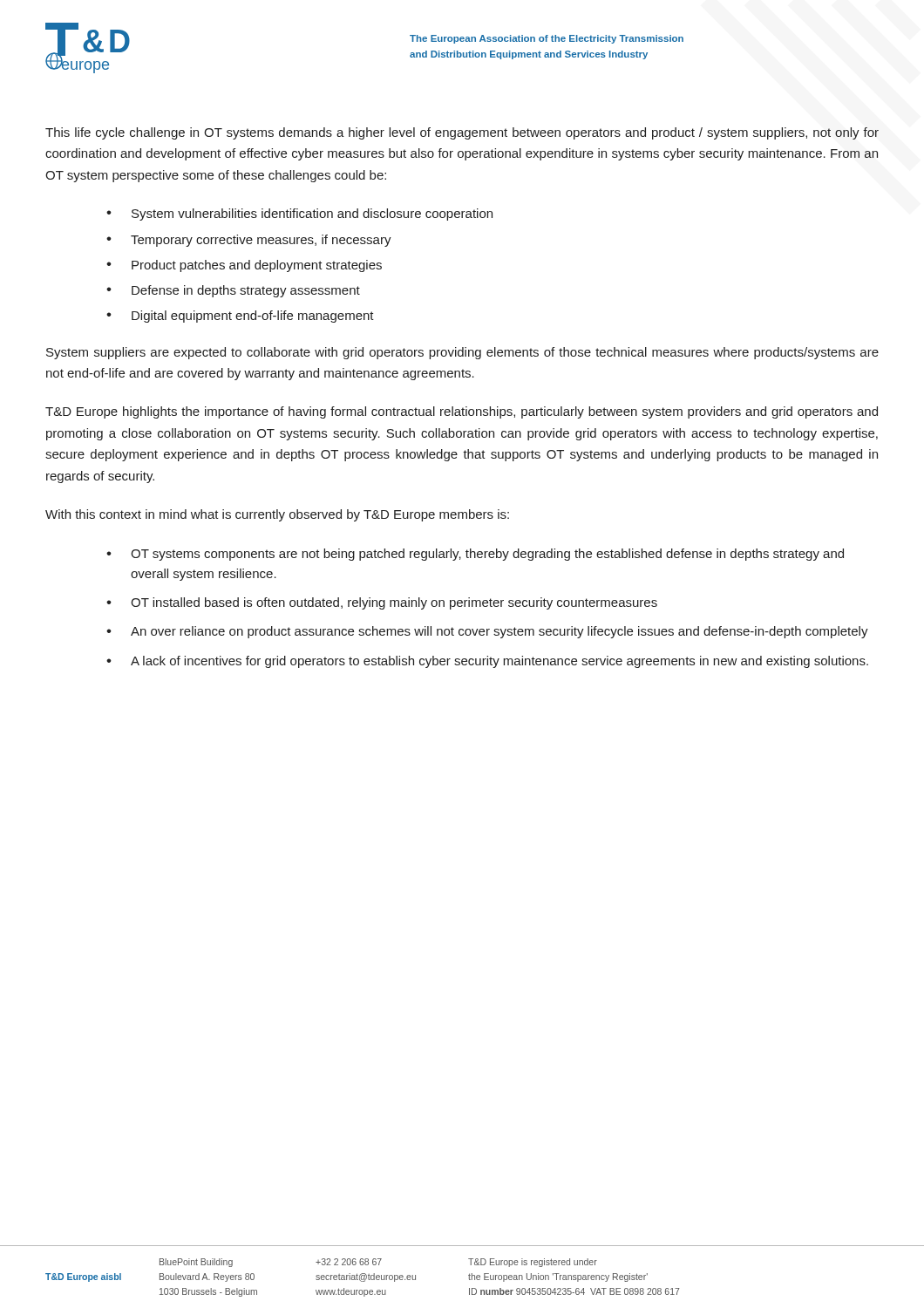924x1308 pixels.
Task: Locate the list item with the text "• Temporary corrective measures, if necessary"
Action: coord(249,239)
